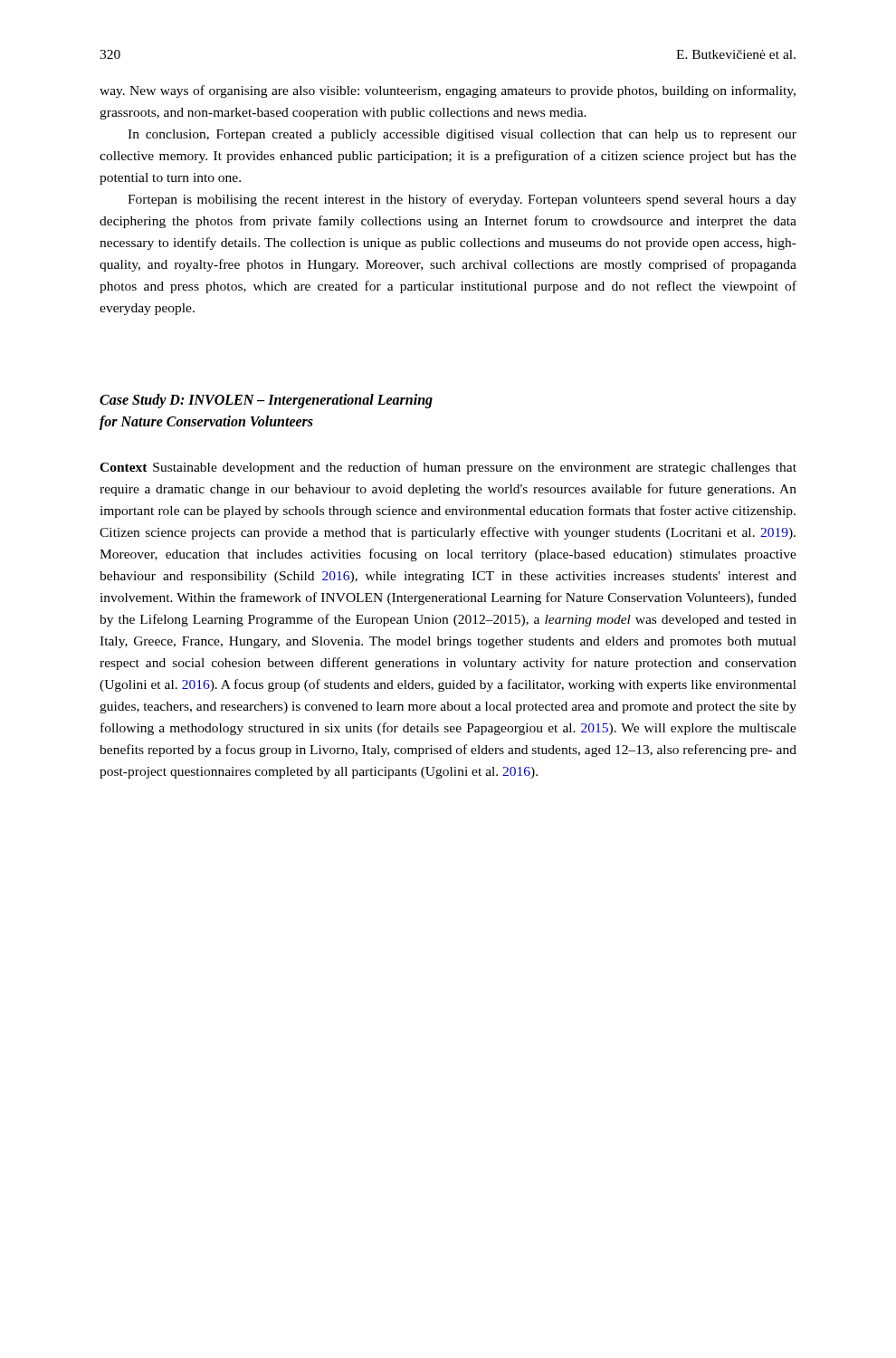The width and height of the screenshot is (896, 1358).
Task: Find the text block that says "way. New ways of organising"
Action: (448, 101)
